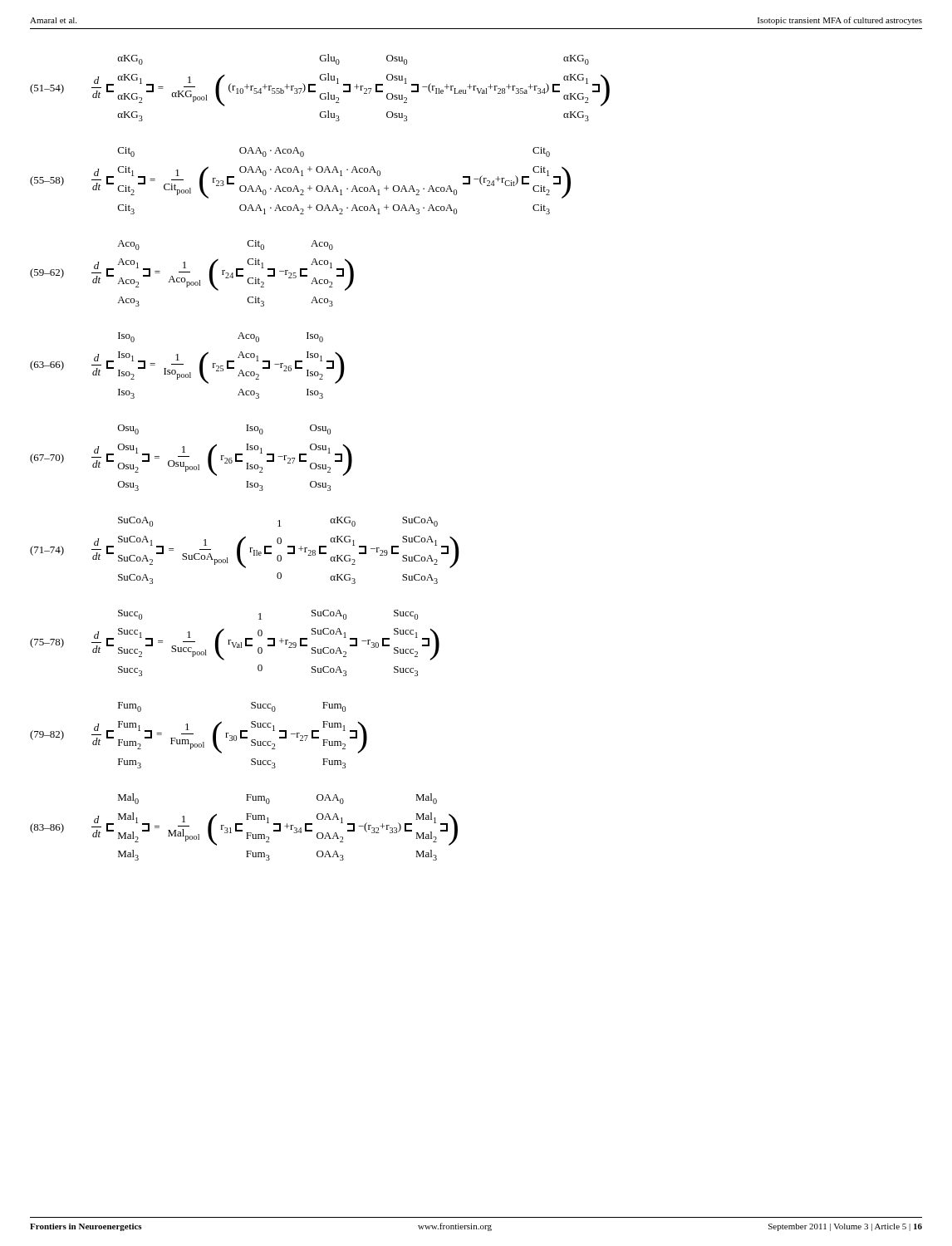Find the formula on this page that starts "(83–86) d dt Mal0 Mal1 Mal2 Mal3 ="
The height and width of the screenshot is (1246, 952).
(245, 827)
